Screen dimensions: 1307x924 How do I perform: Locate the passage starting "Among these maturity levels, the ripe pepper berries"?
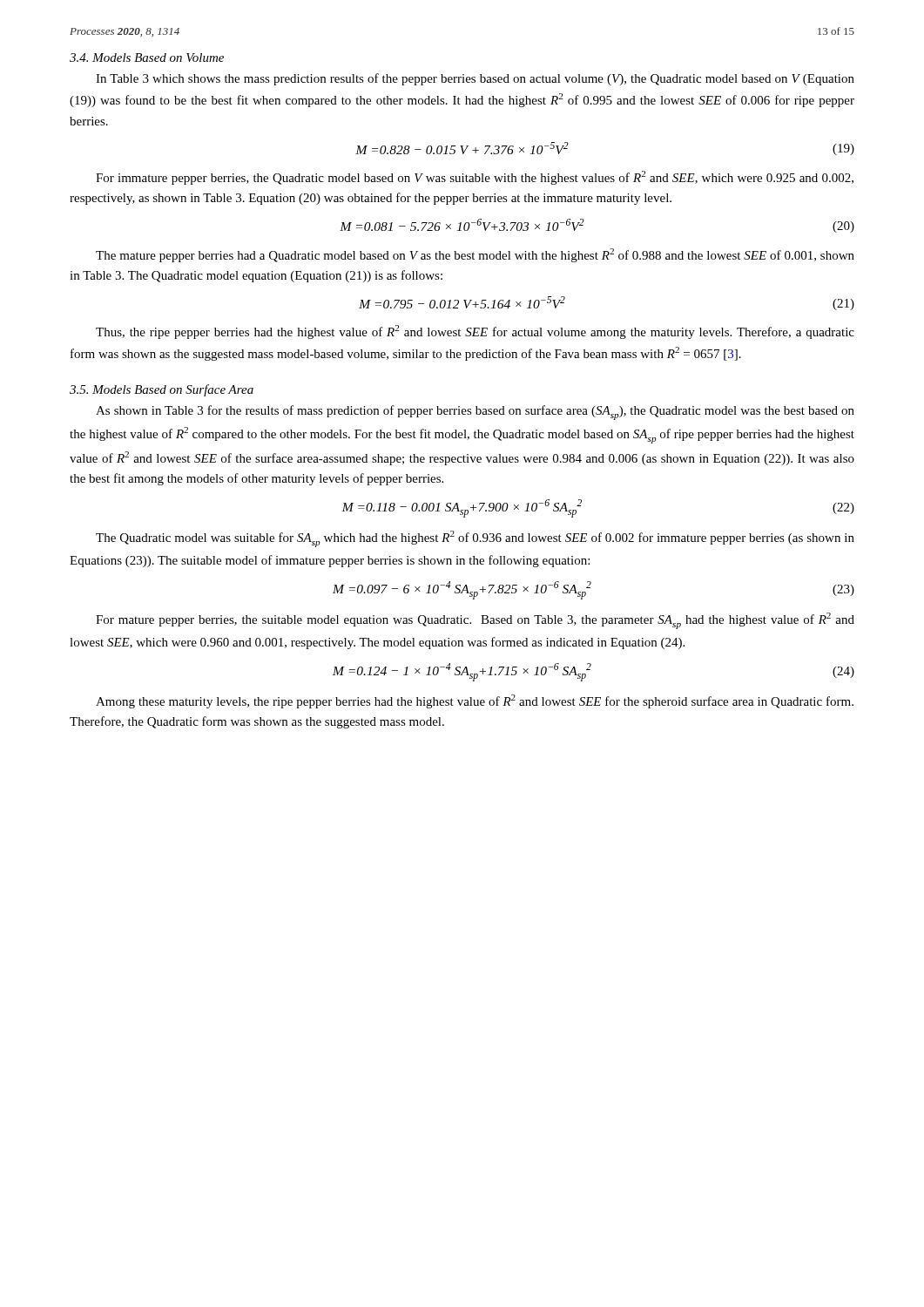point(462,711)
